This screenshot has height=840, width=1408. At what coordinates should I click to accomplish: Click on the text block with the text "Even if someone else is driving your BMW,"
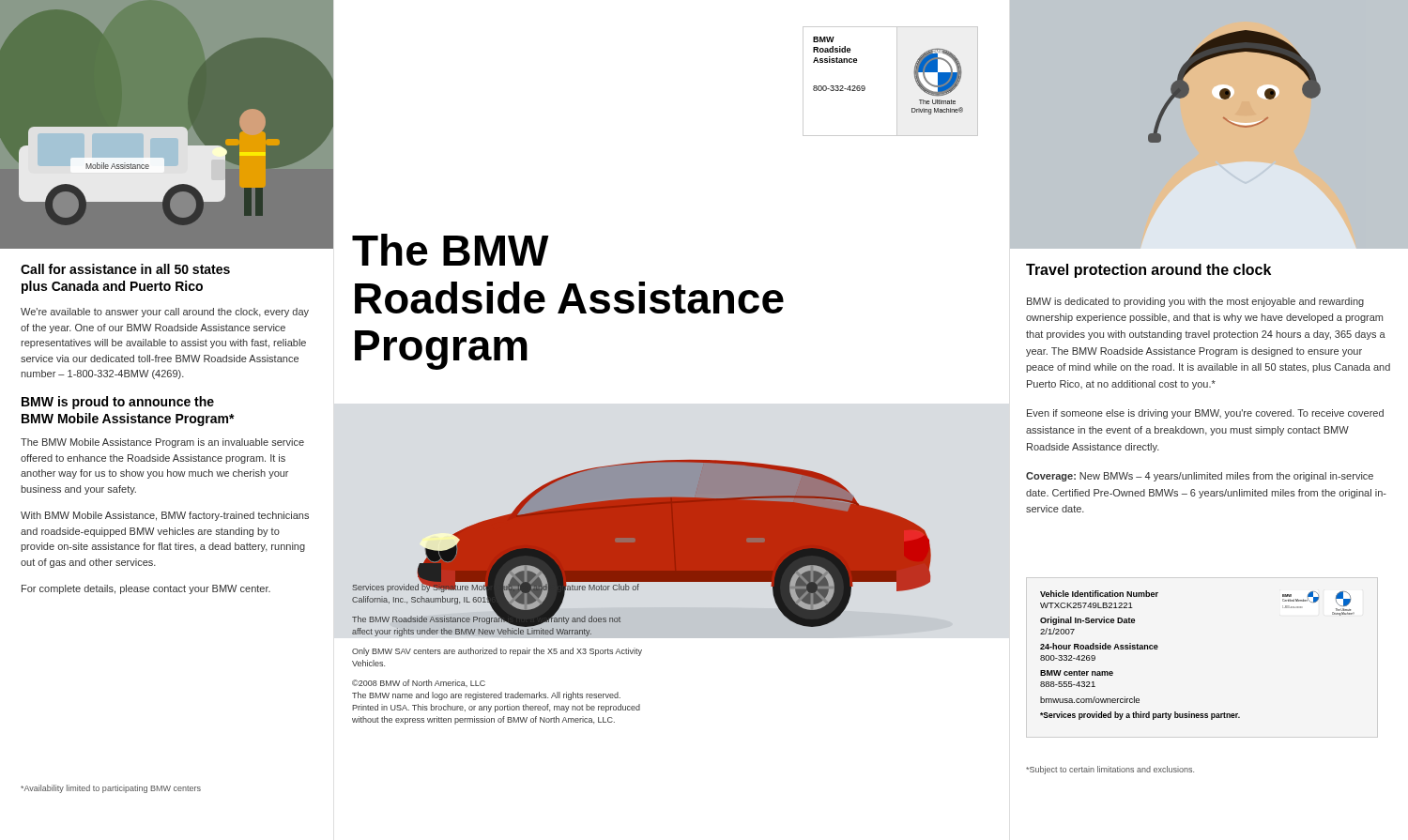point(1209,431)
